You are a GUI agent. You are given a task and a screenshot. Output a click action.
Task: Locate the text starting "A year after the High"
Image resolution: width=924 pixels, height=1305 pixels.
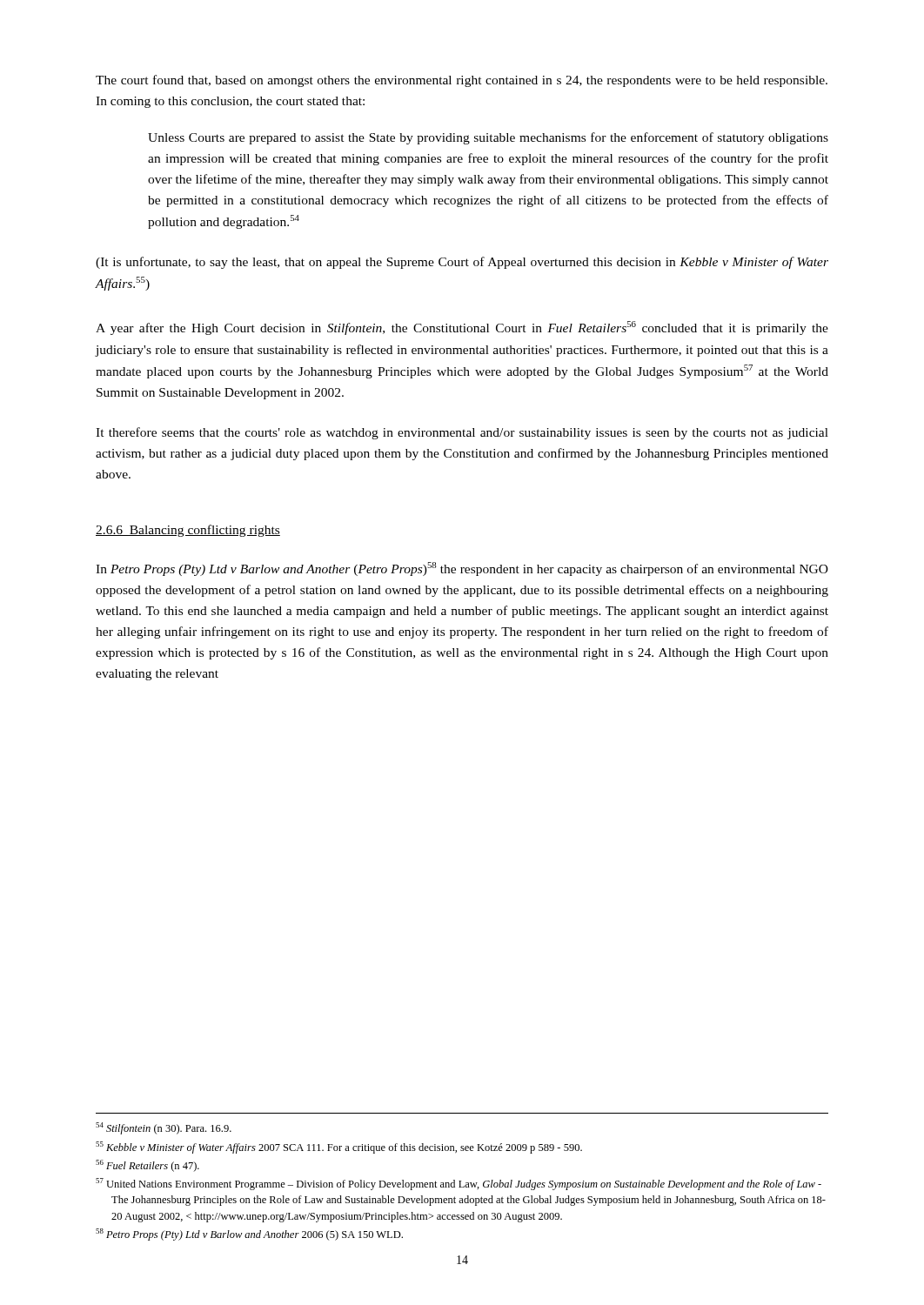click(x=462, y=359)
